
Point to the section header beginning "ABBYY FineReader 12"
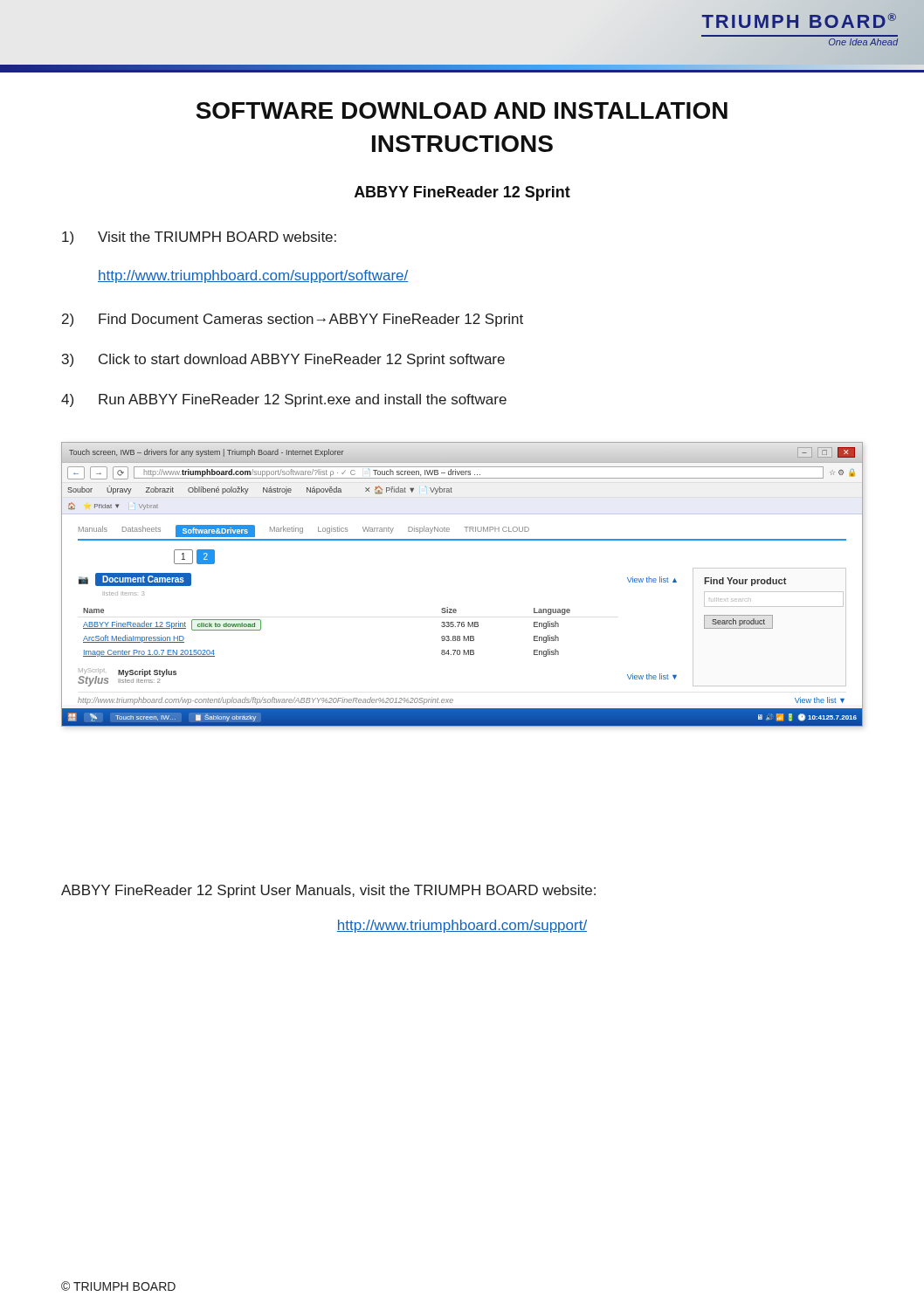coord(462,192)
